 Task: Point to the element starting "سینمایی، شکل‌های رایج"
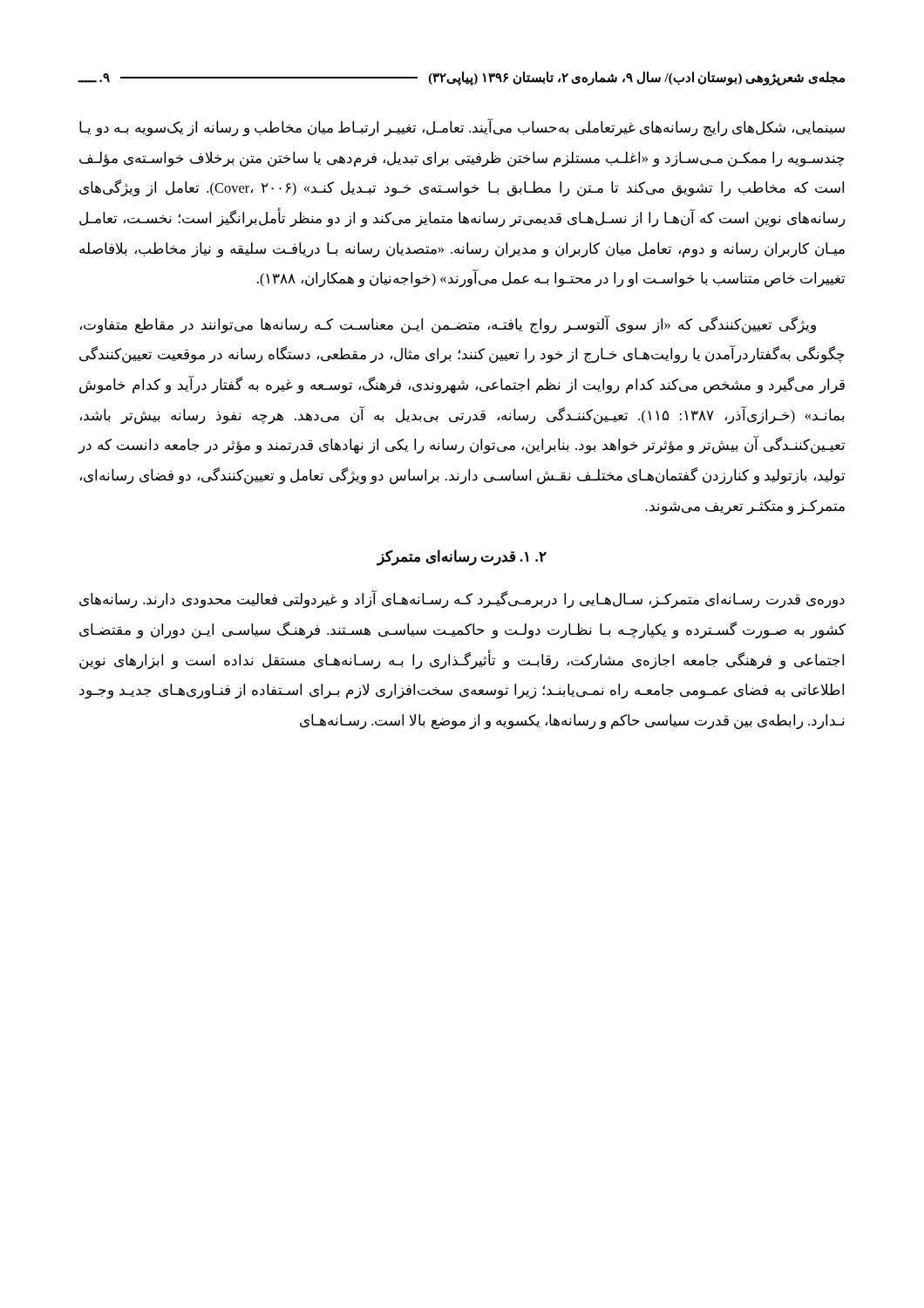[462, 204]
